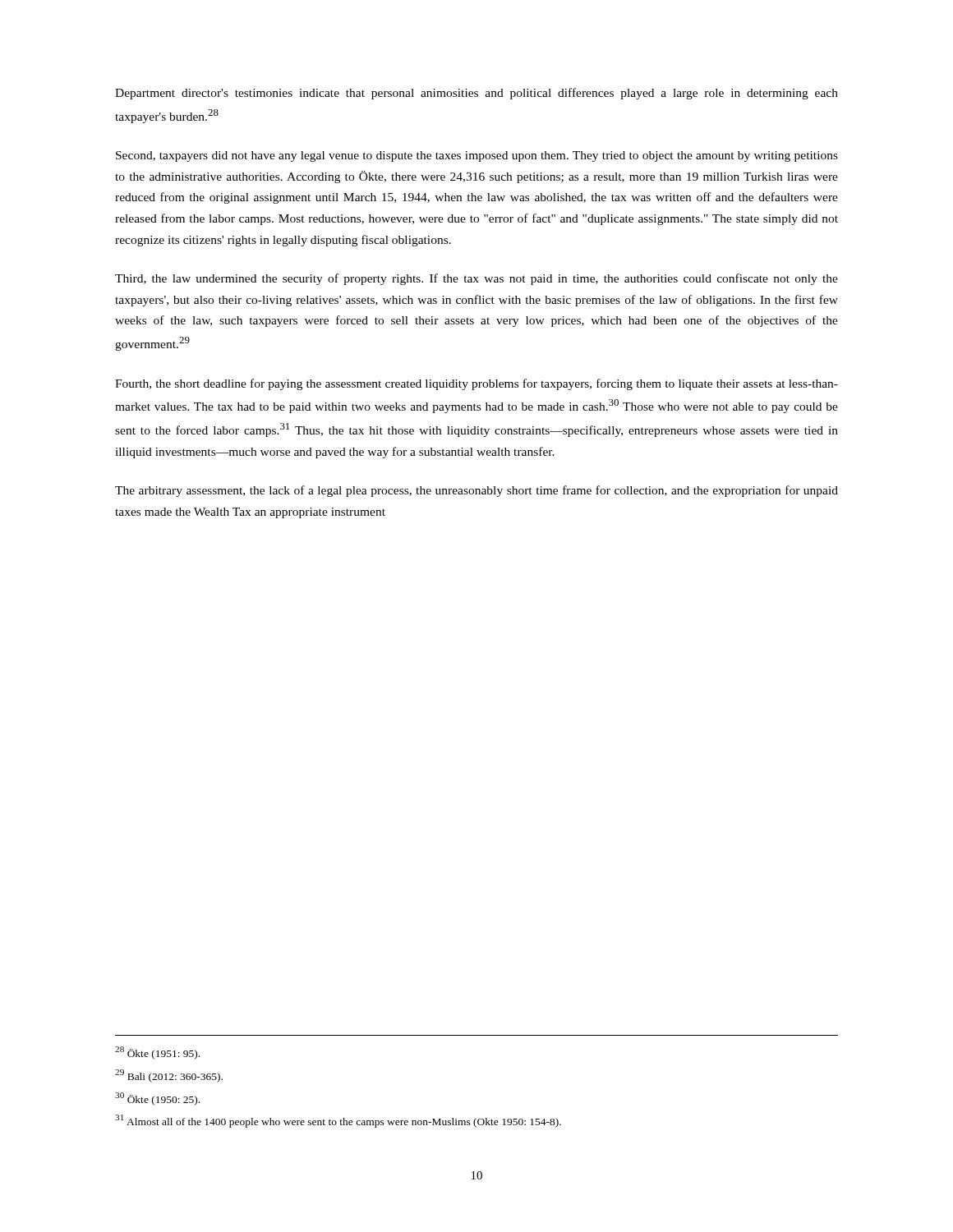Image resolution: width=953 pixels, height=1232 pixels.
Task: Locate the text block with the text "Department director's testimonies indicate that"
Action: [476, 104]
